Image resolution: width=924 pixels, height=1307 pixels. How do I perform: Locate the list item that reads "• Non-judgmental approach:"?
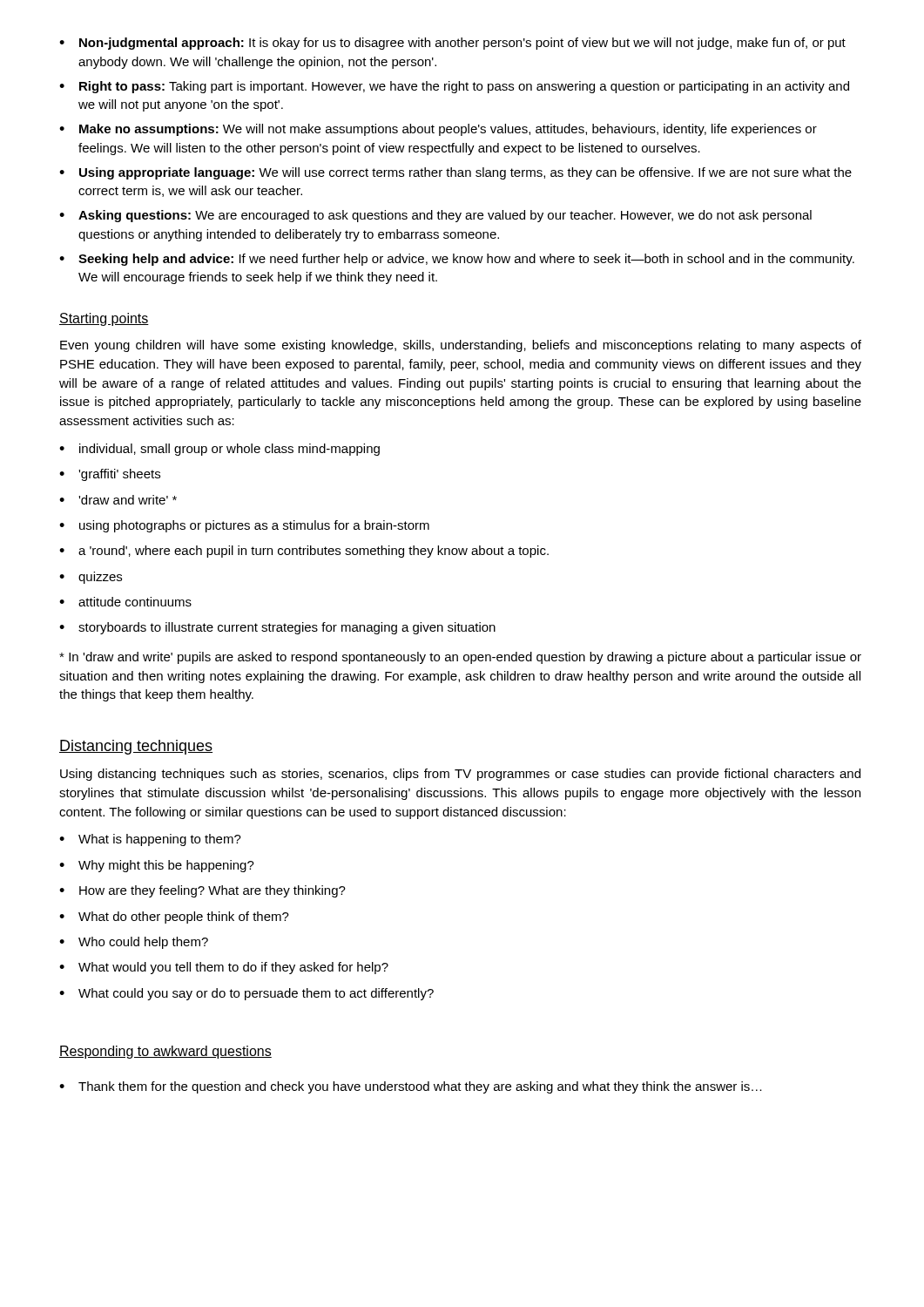[460, 52]
